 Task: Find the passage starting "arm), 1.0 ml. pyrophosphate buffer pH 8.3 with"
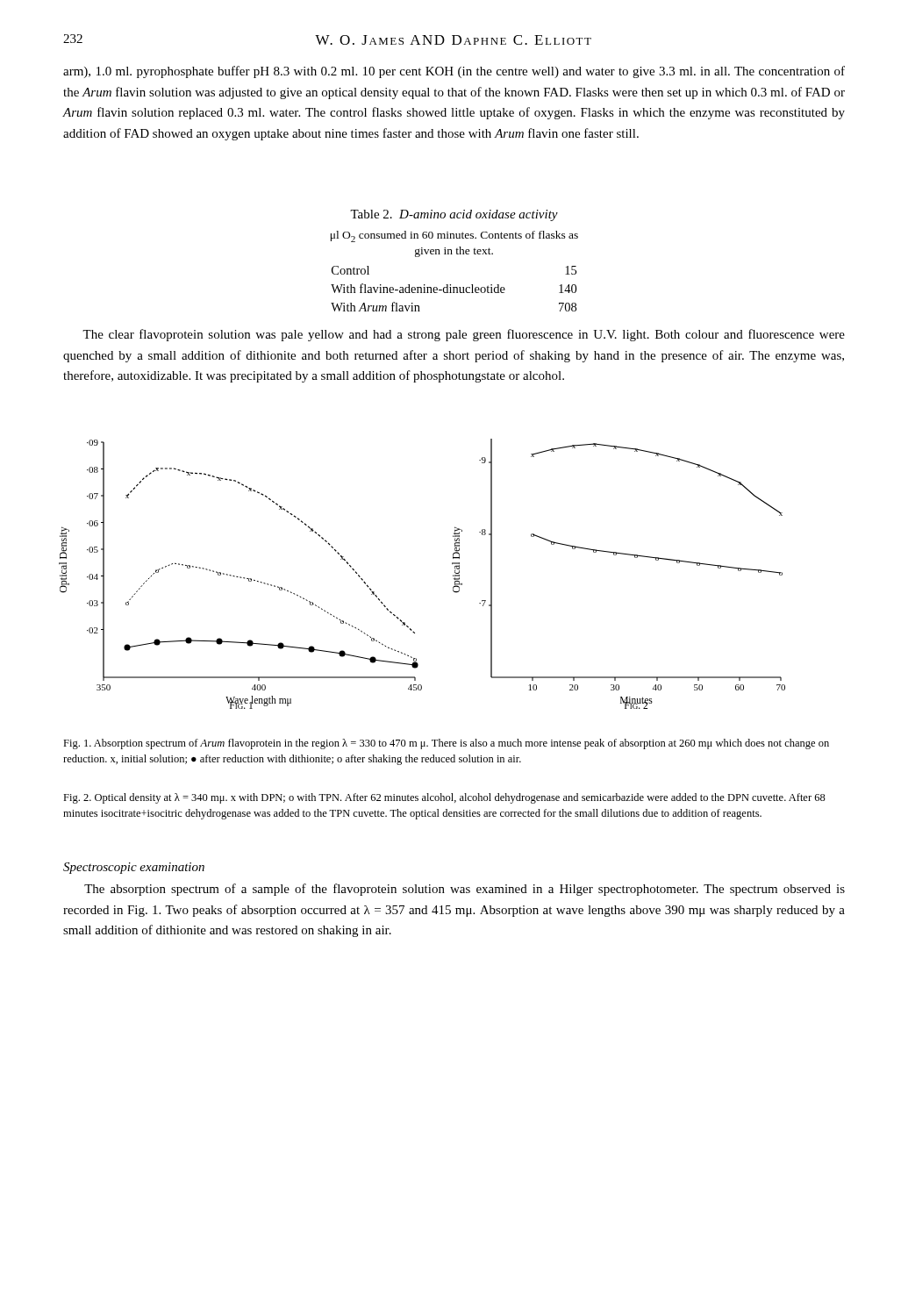[x=454, y=102]
